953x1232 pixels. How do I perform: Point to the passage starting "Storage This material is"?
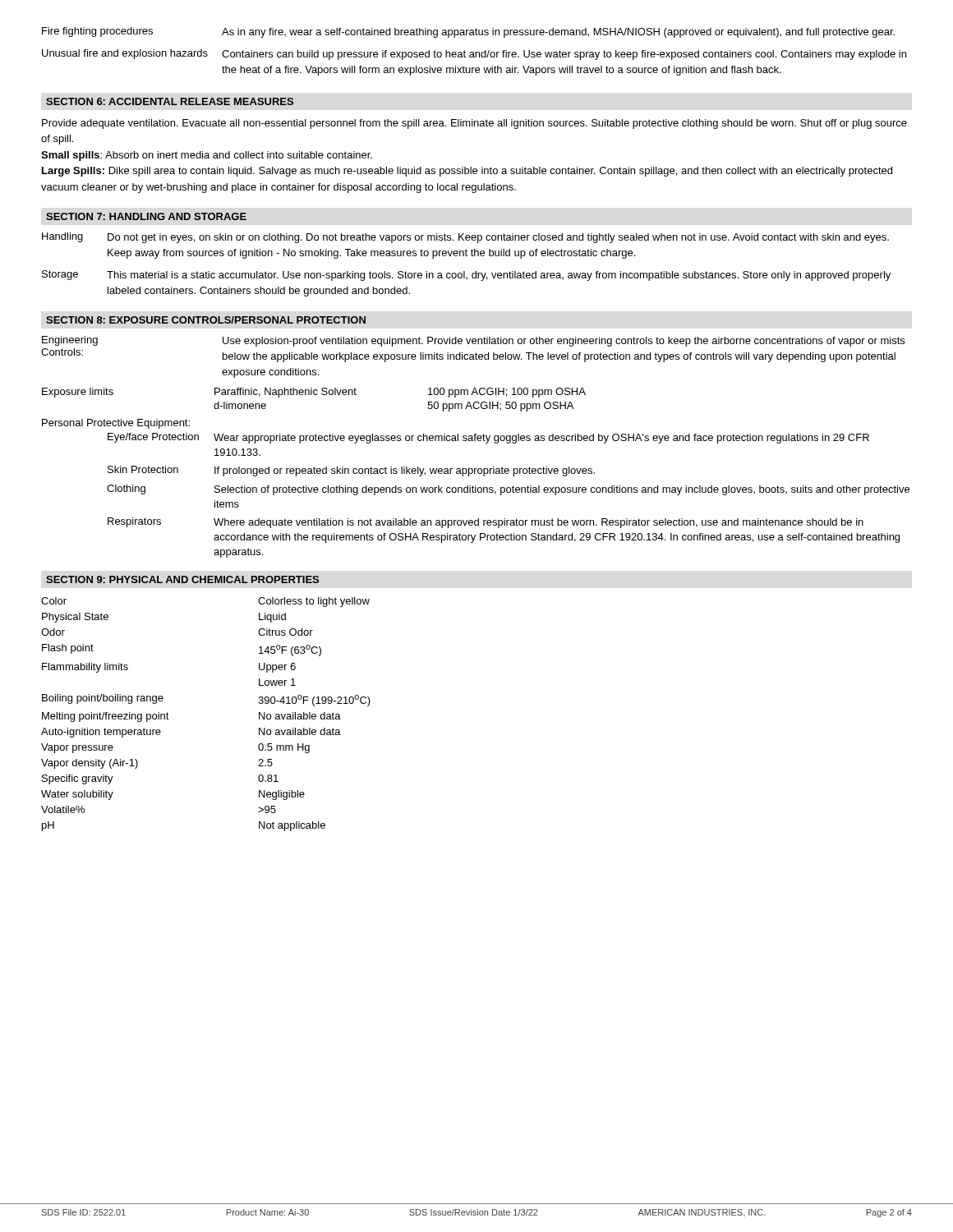point(476,283)
